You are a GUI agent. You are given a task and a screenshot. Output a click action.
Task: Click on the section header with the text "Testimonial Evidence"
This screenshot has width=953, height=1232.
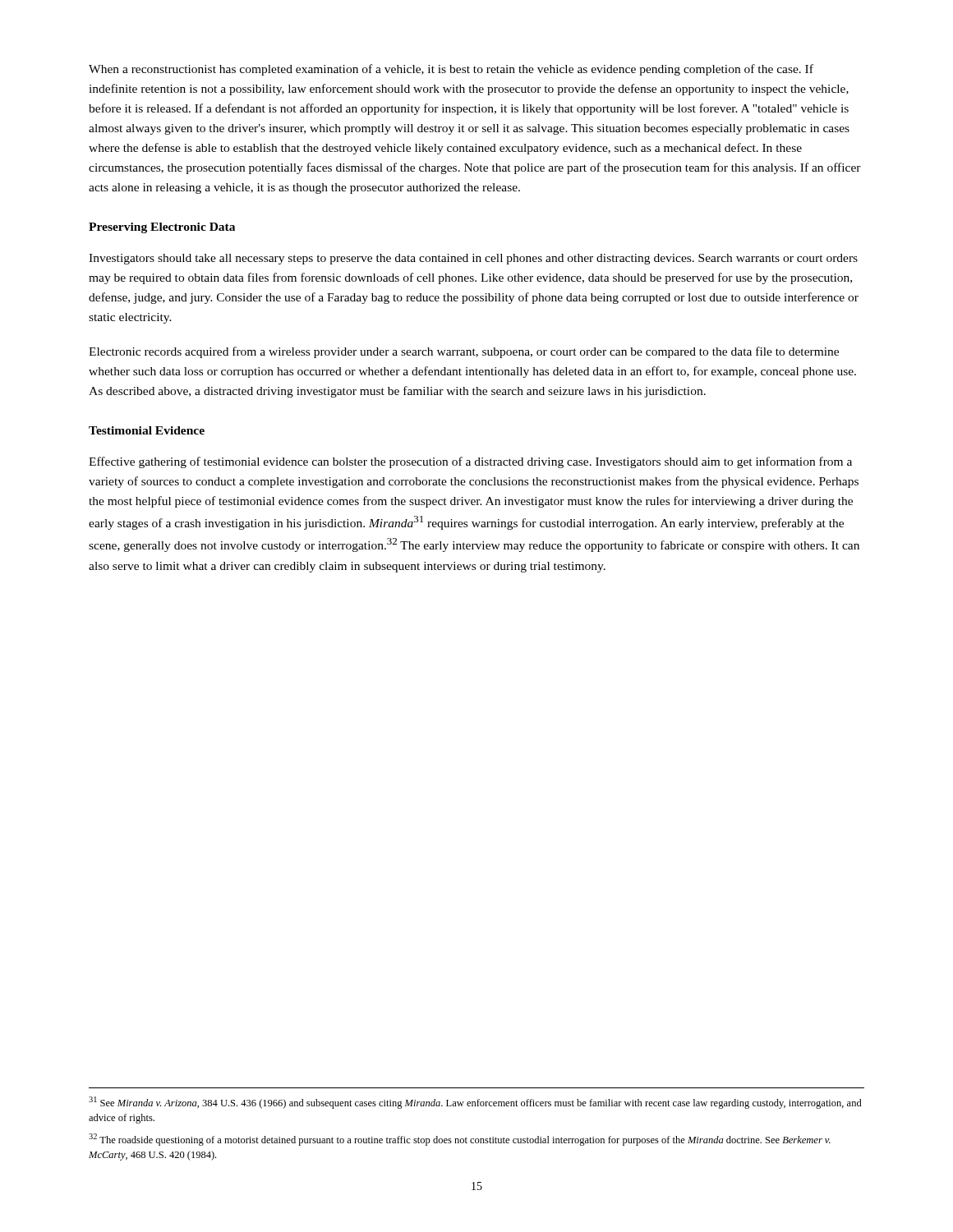(147, 430)
